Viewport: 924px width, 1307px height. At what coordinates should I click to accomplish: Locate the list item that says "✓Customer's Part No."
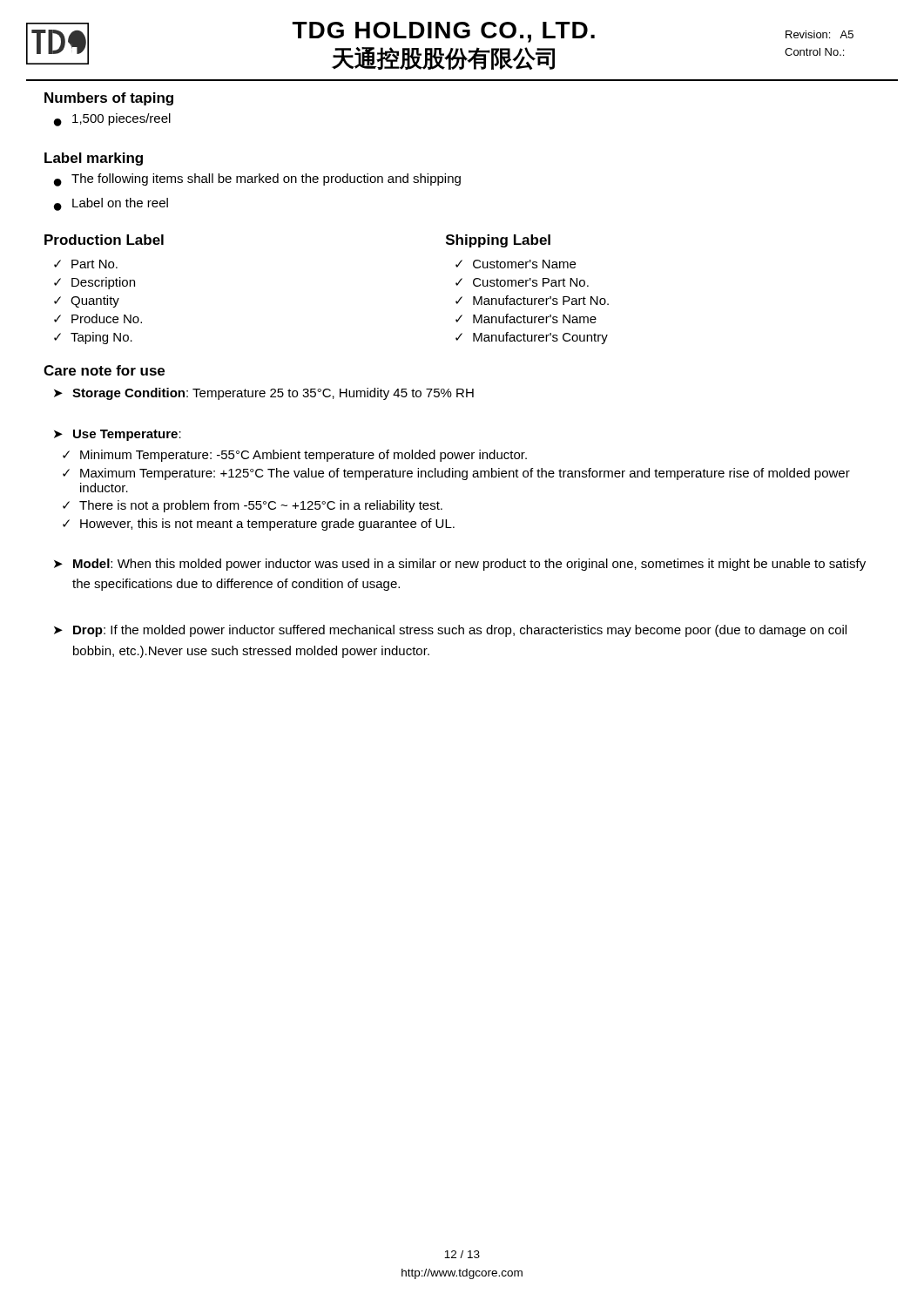point(522,282)
